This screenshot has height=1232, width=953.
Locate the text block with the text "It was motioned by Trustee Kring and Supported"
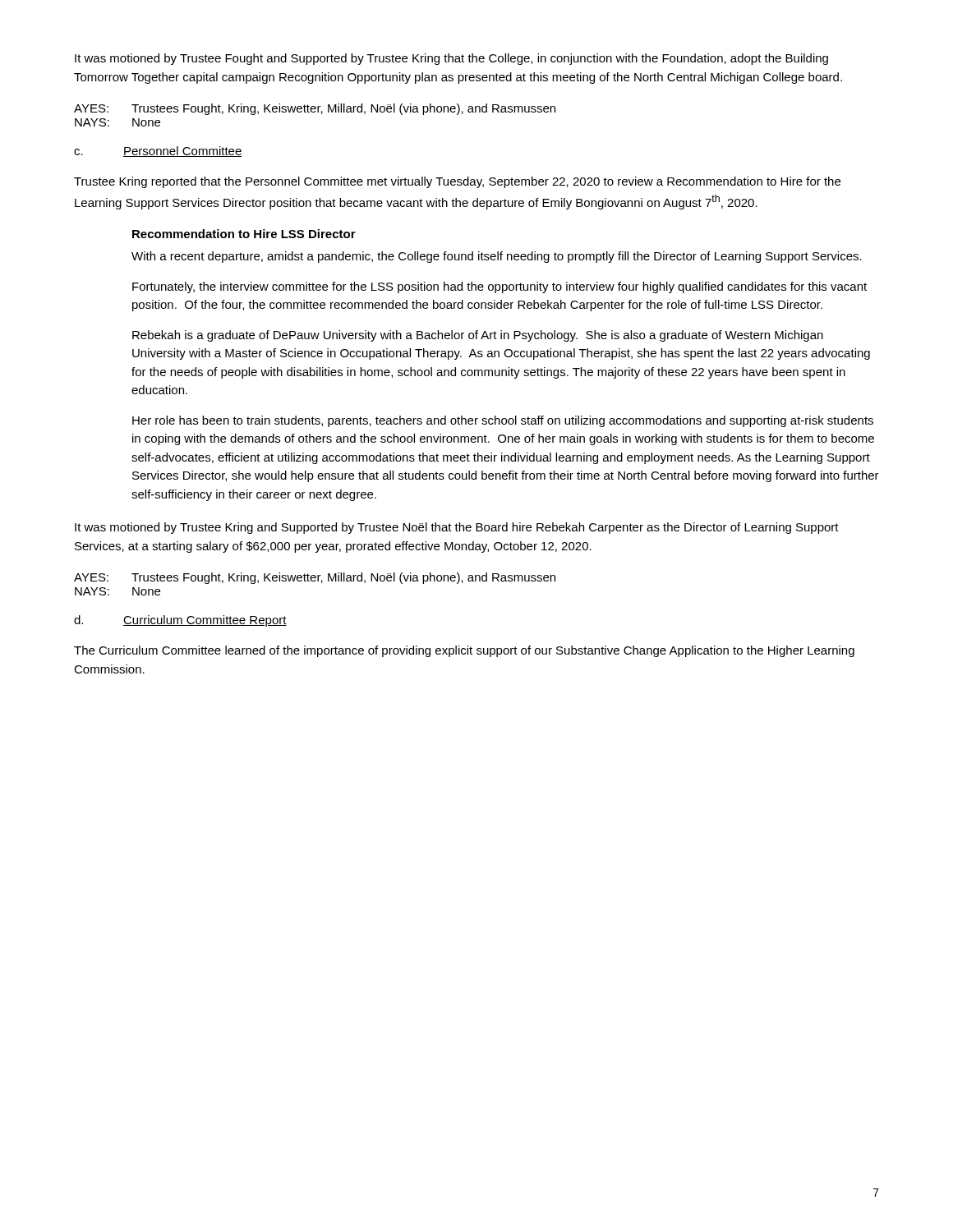[456, 536]
